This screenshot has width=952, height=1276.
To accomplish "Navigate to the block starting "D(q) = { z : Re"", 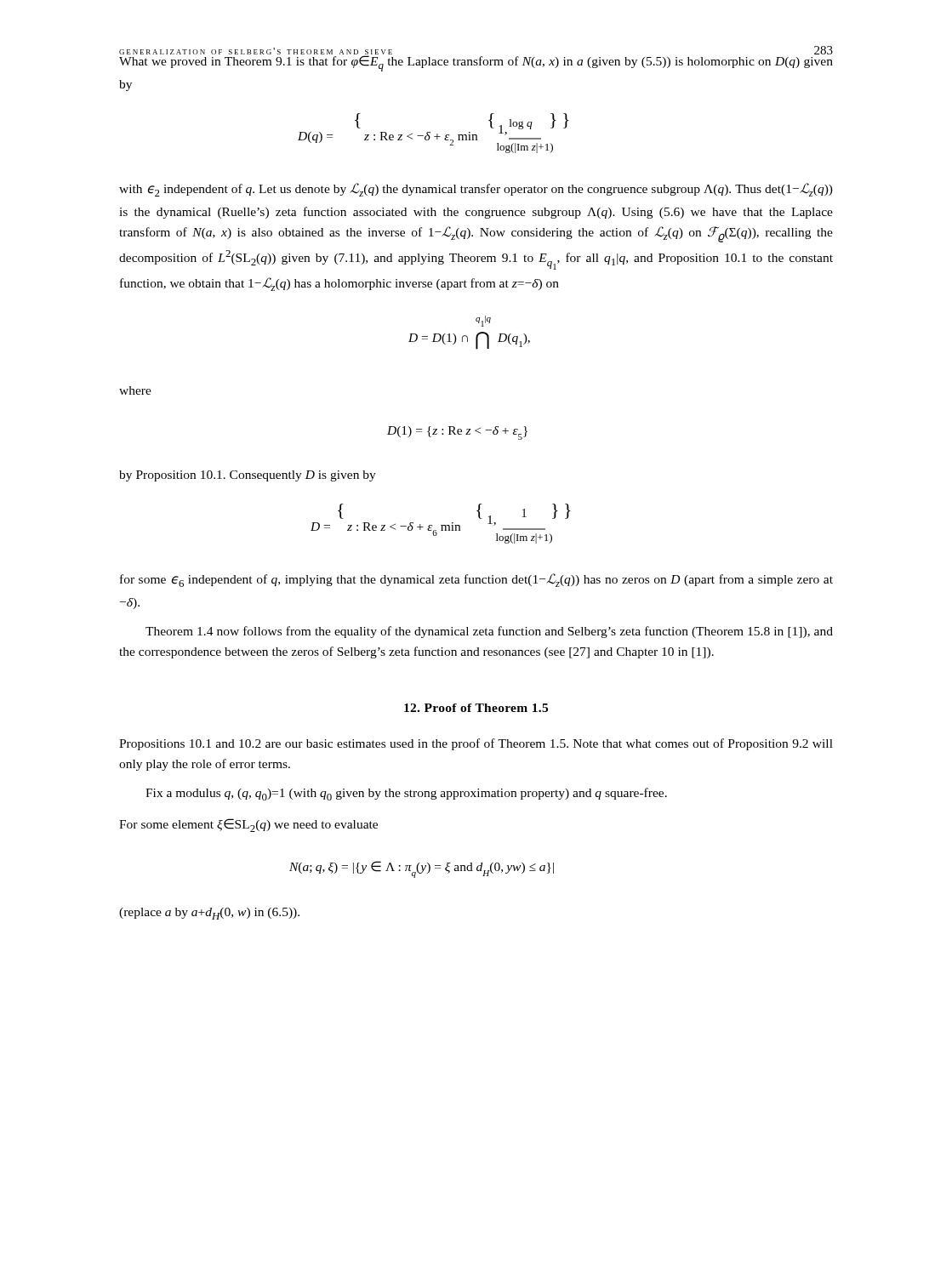I will (476, 134).
